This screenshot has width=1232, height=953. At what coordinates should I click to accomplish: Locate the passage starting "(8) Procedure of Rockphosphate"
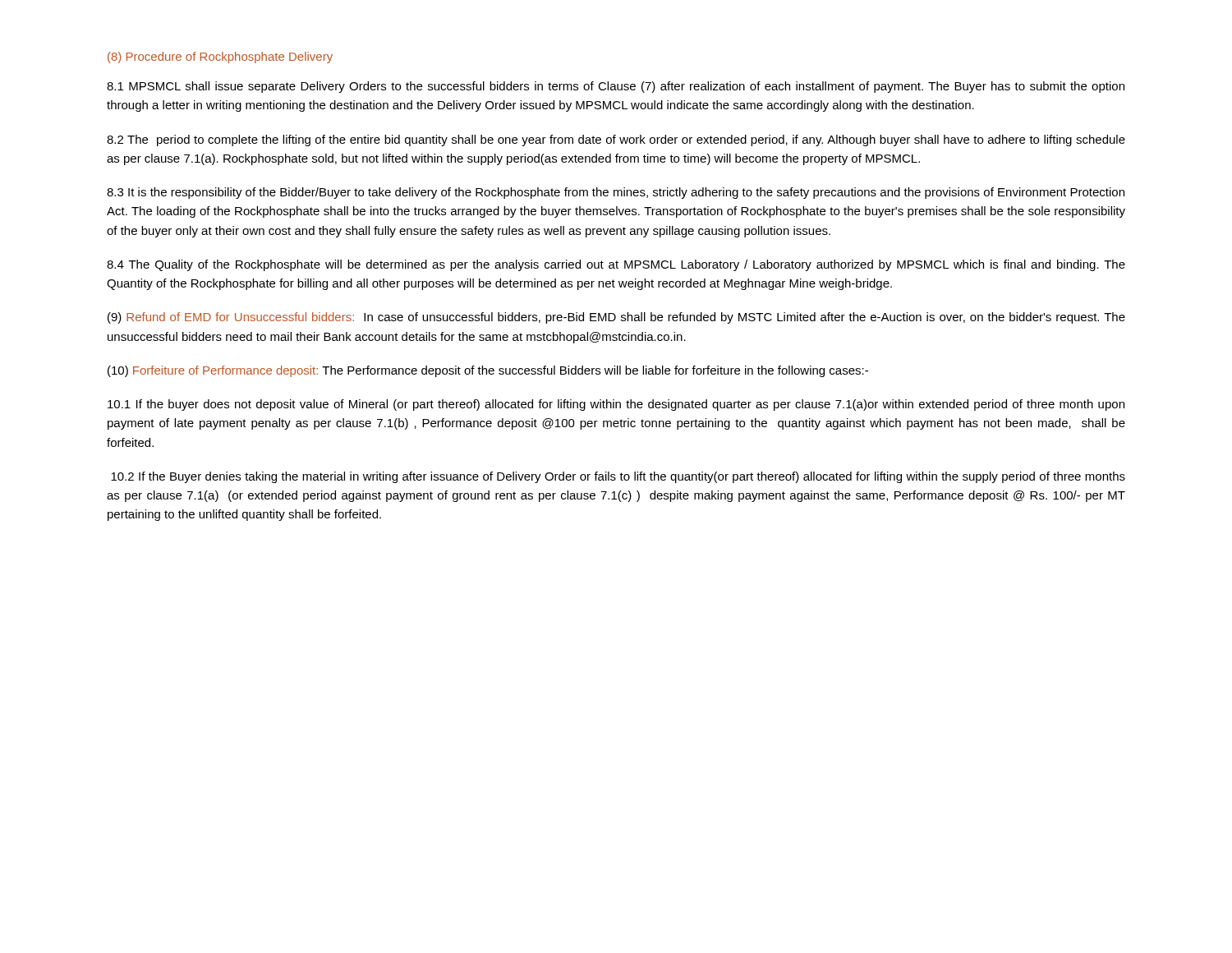point(220,56)
